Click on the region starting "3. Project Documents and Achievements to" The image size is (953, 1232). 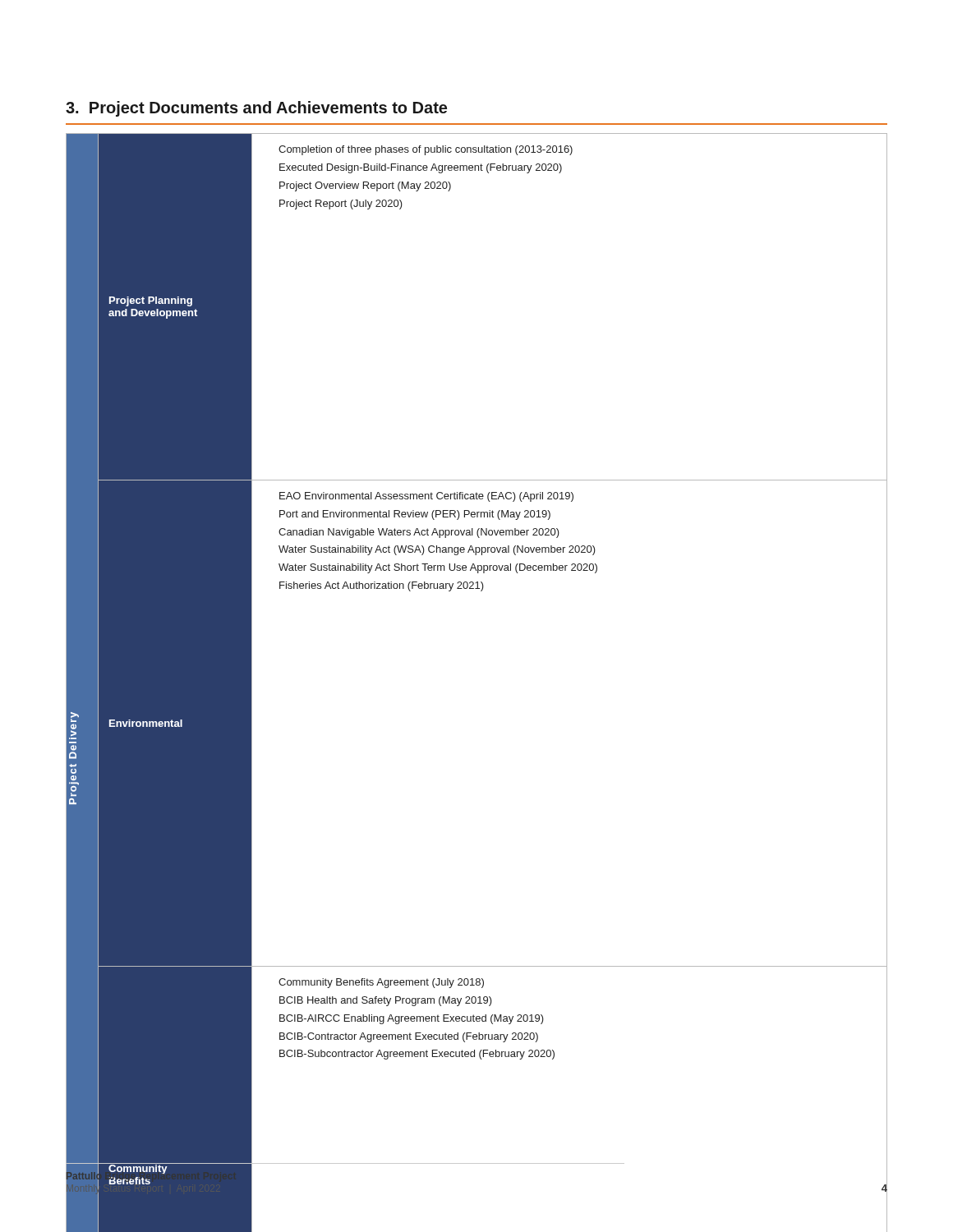click(x=257, y=108)
